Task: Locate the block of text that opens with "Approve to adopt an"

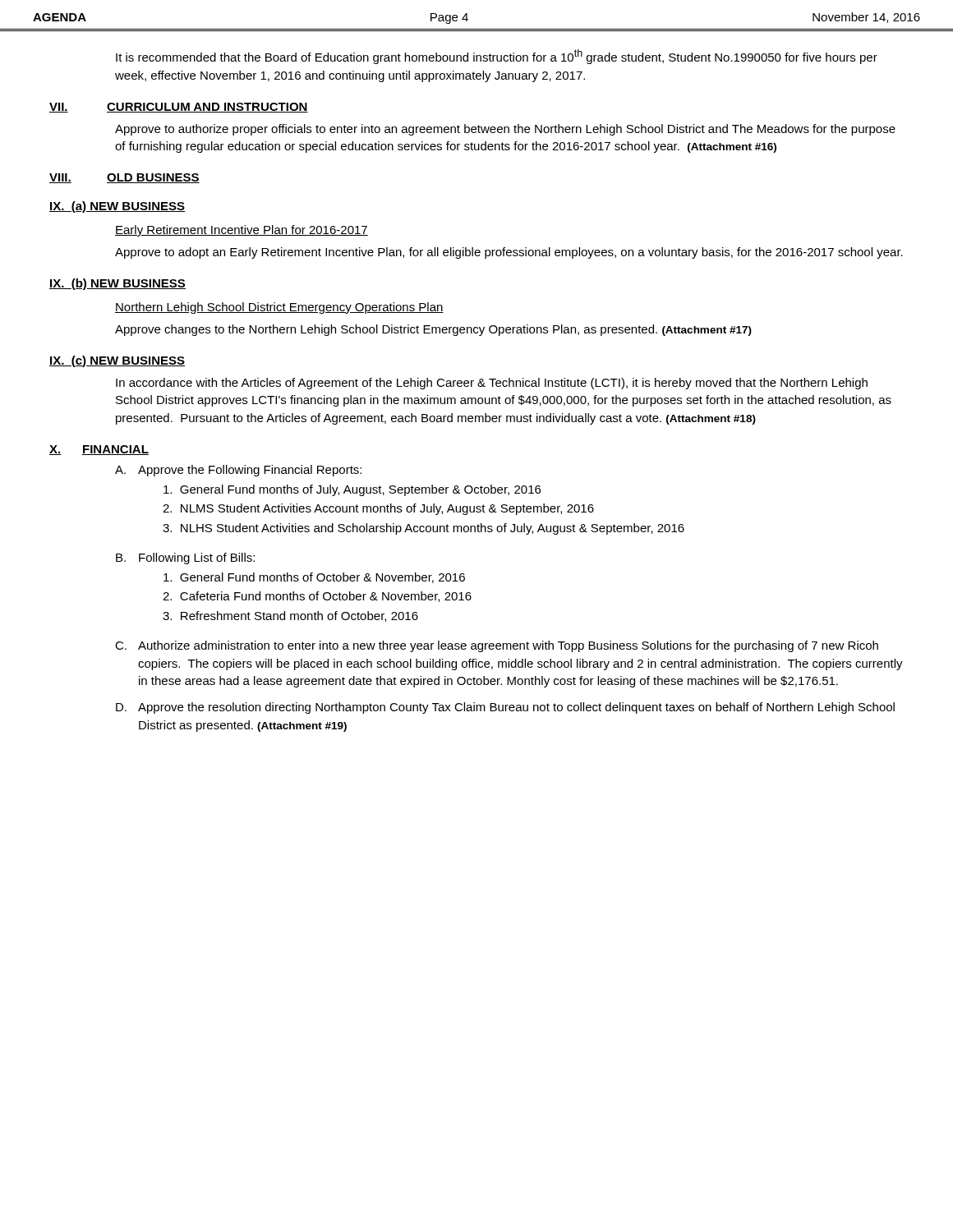Action: [509, 252]
